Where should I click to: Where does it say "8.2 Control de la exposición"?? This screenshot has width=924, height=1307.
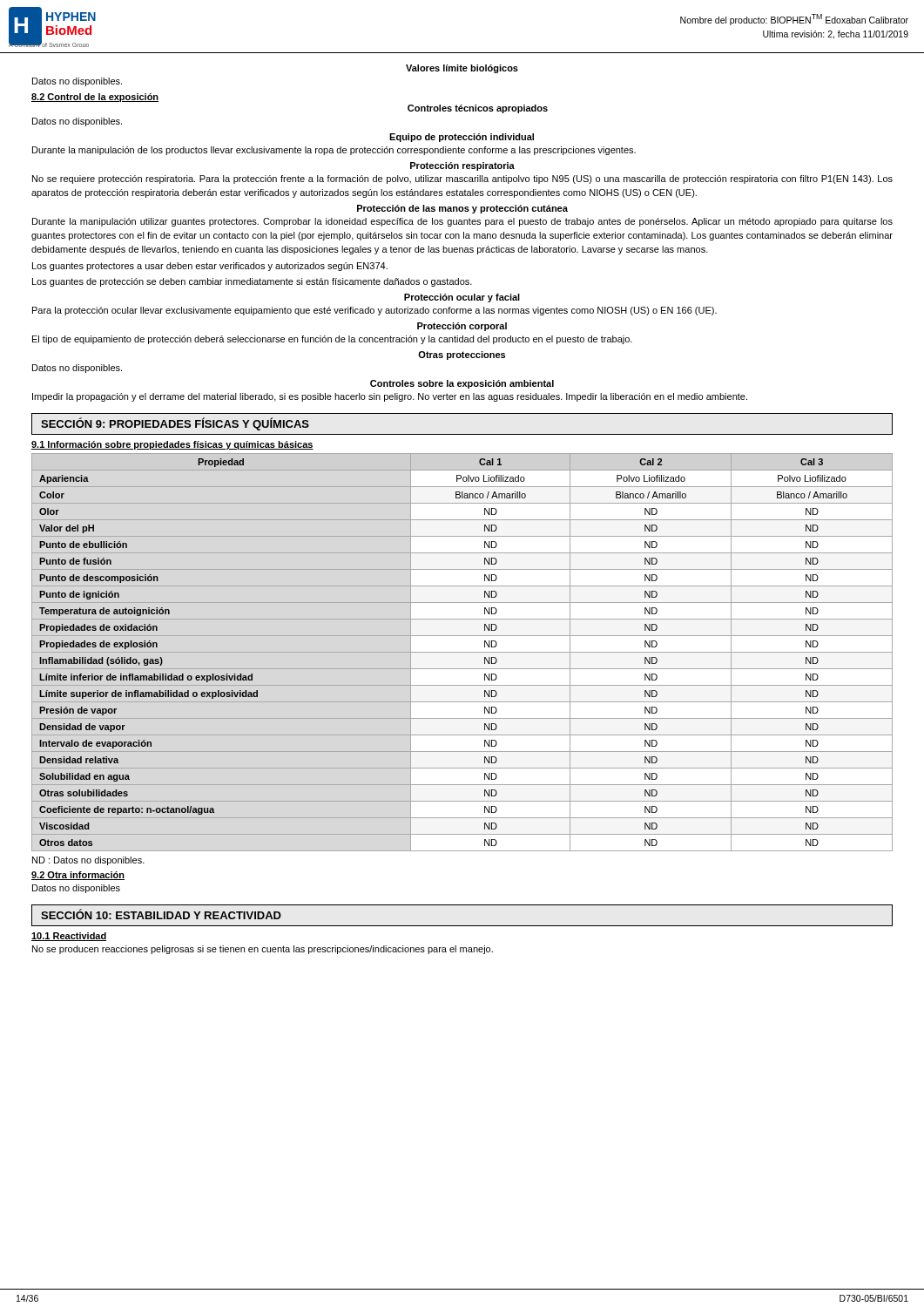[95, 97]
